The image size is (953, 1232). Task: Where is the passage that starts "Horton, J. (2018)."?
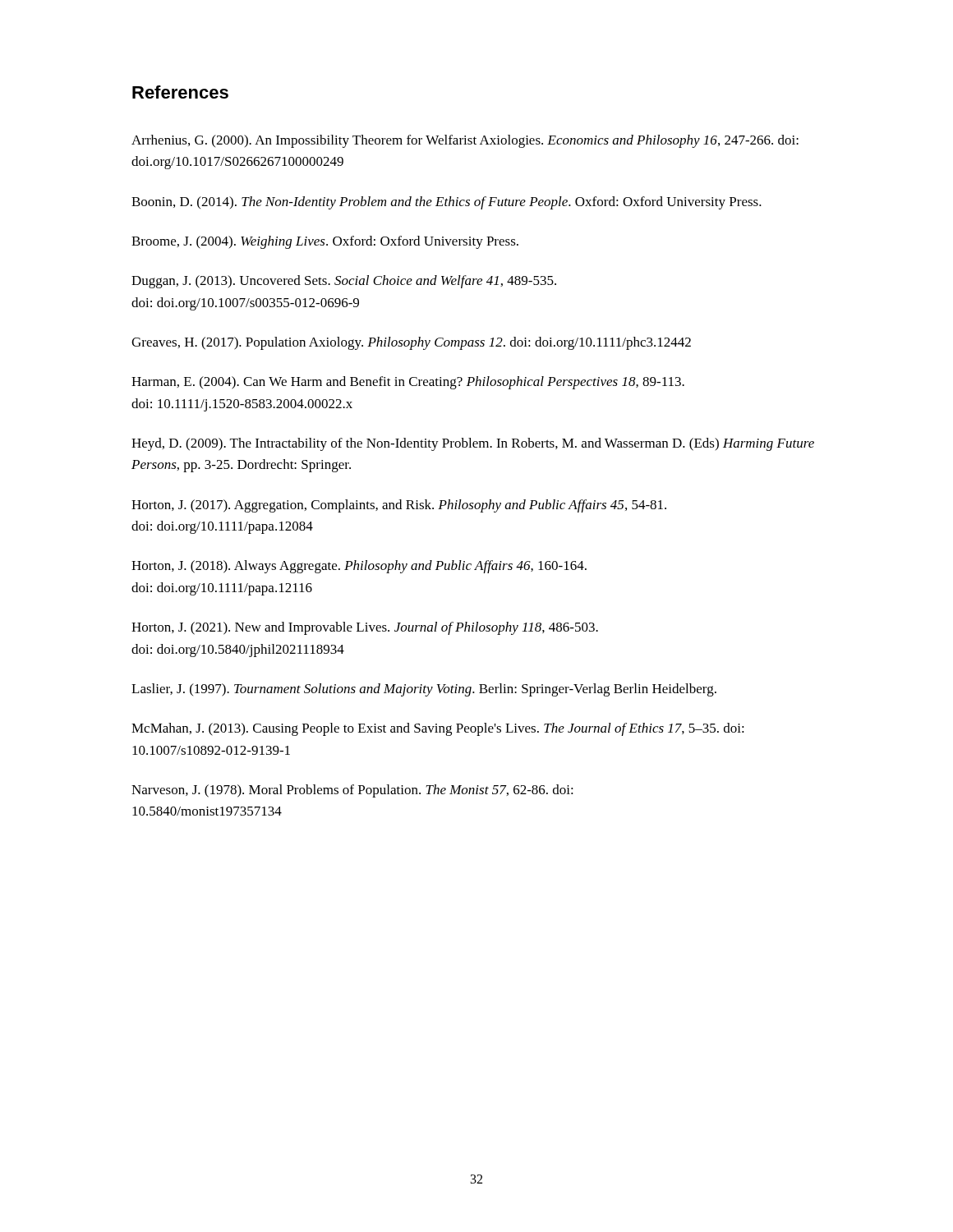[x=359, y=577]
